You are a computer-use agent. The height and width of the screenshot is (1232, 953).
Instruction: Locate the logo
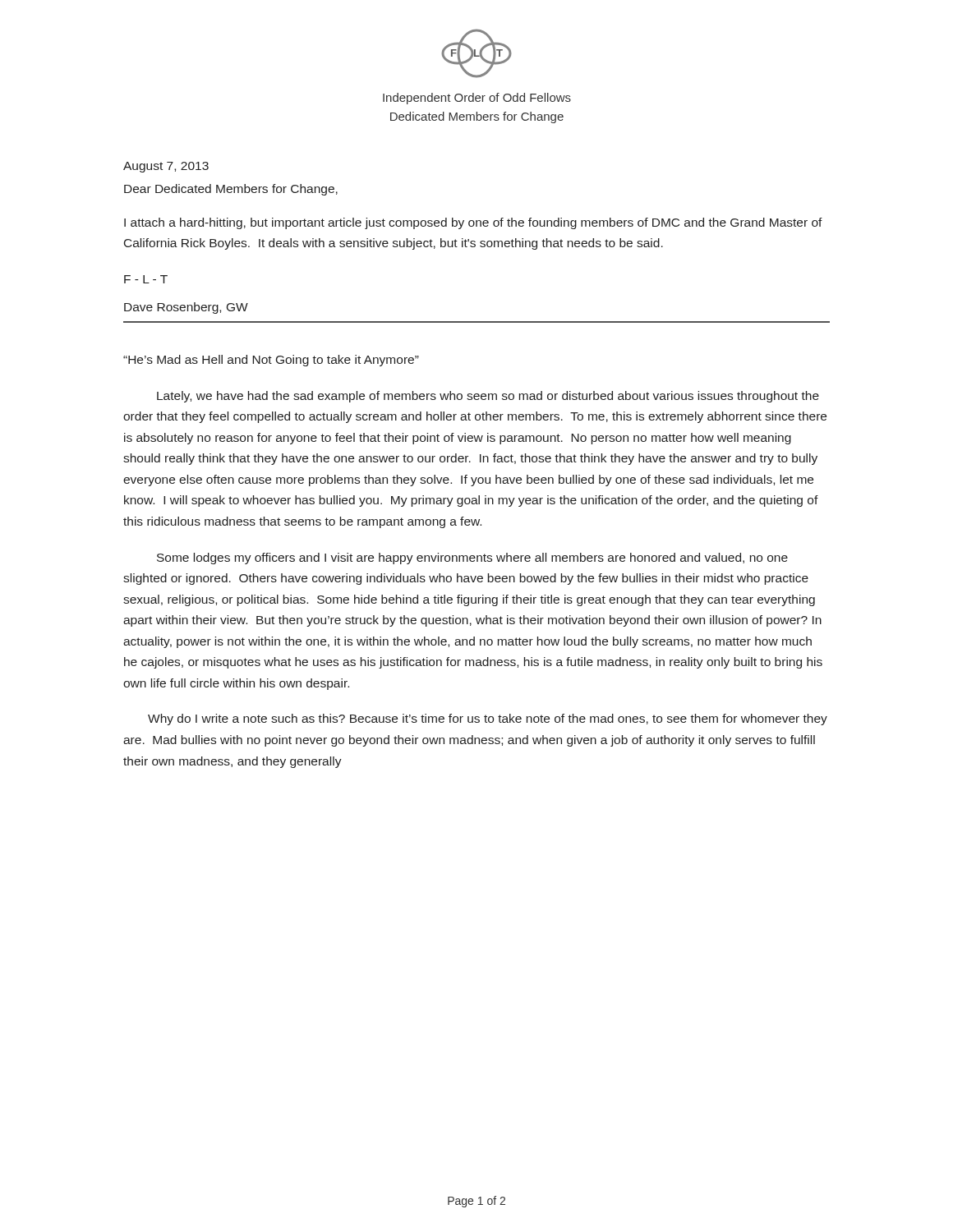(476, 75)
